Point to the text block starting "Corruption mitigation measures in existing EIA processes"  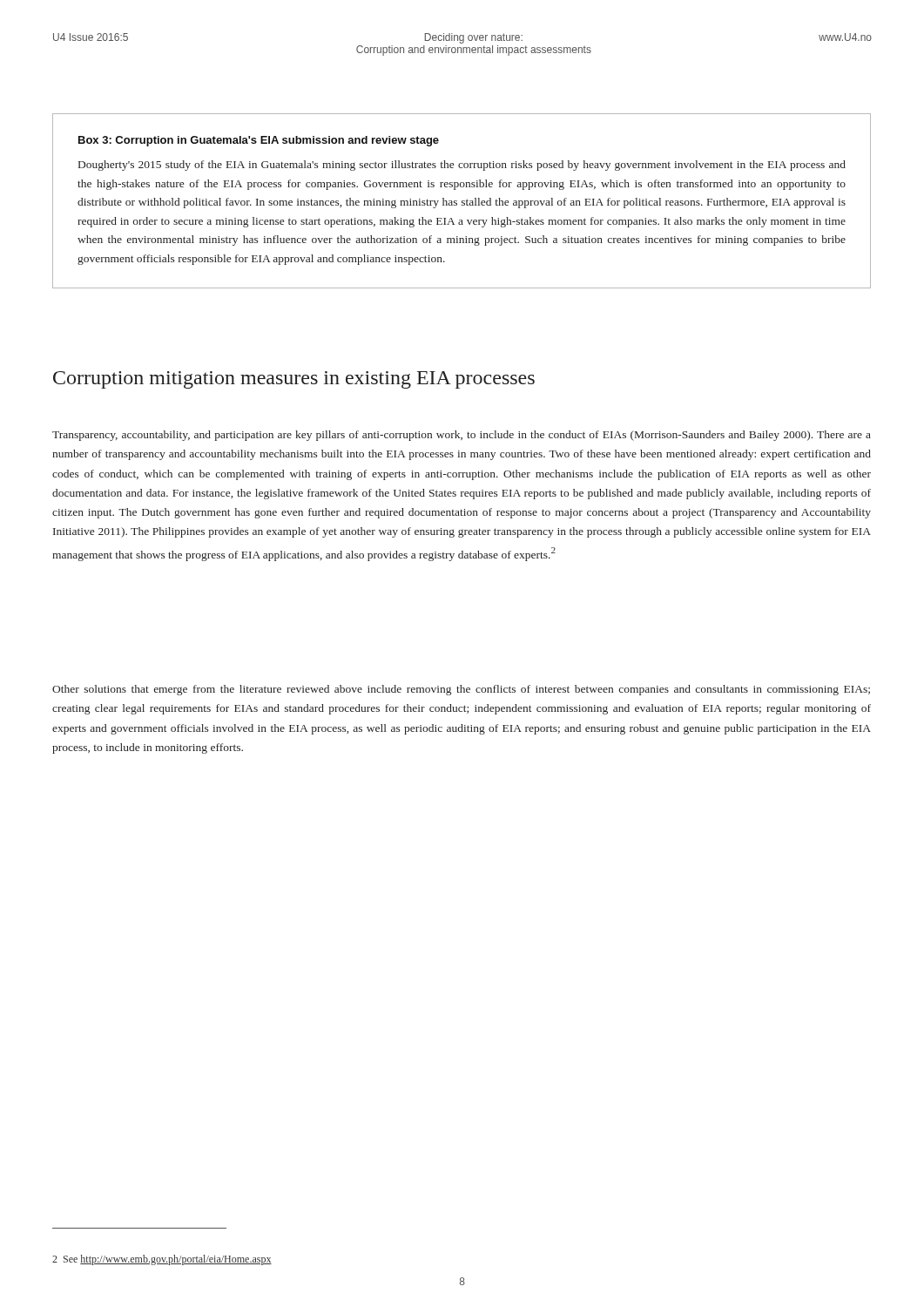462,378
